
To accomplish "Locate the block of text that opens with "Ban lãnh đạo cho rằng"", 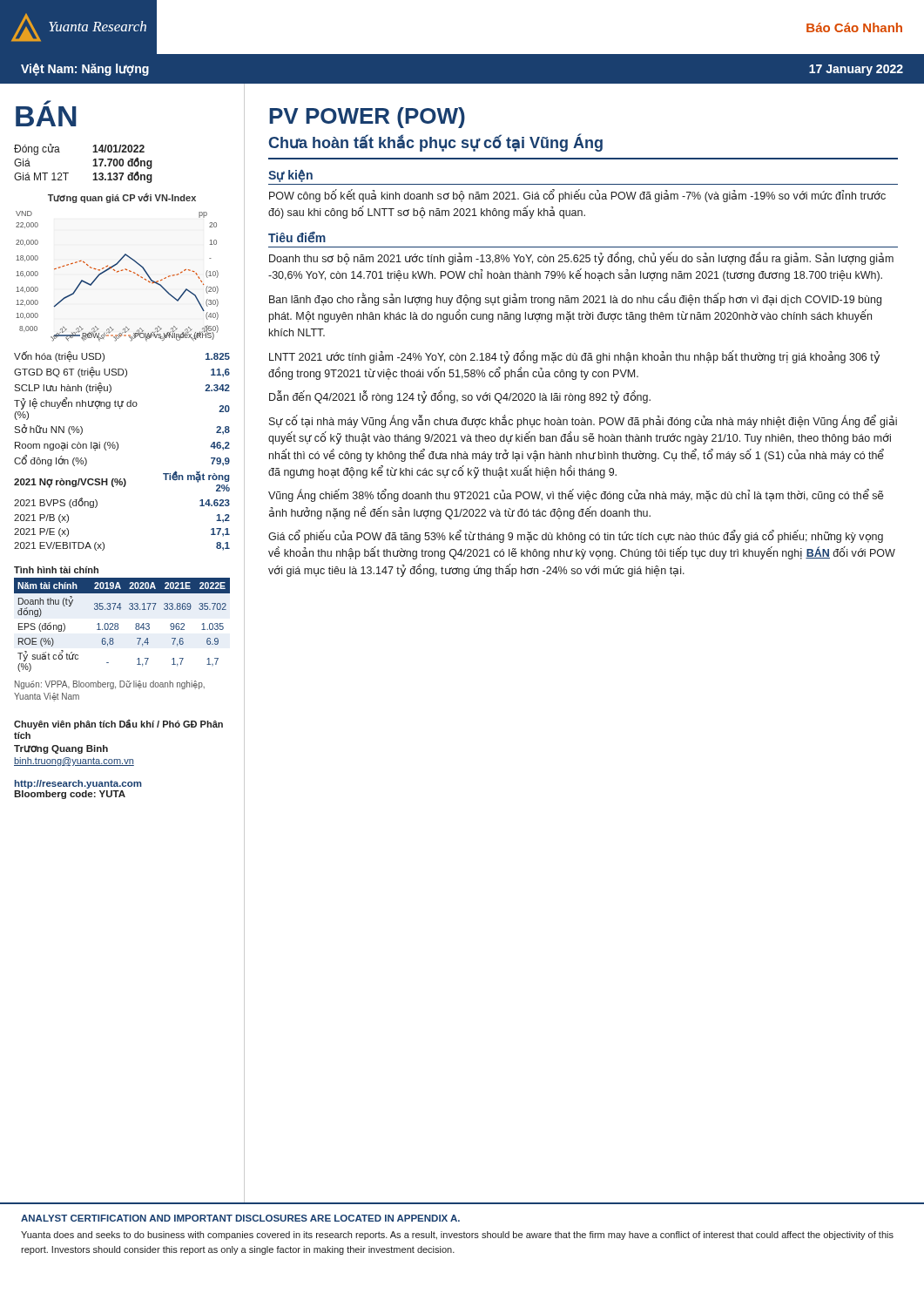I will coord(575,316).
